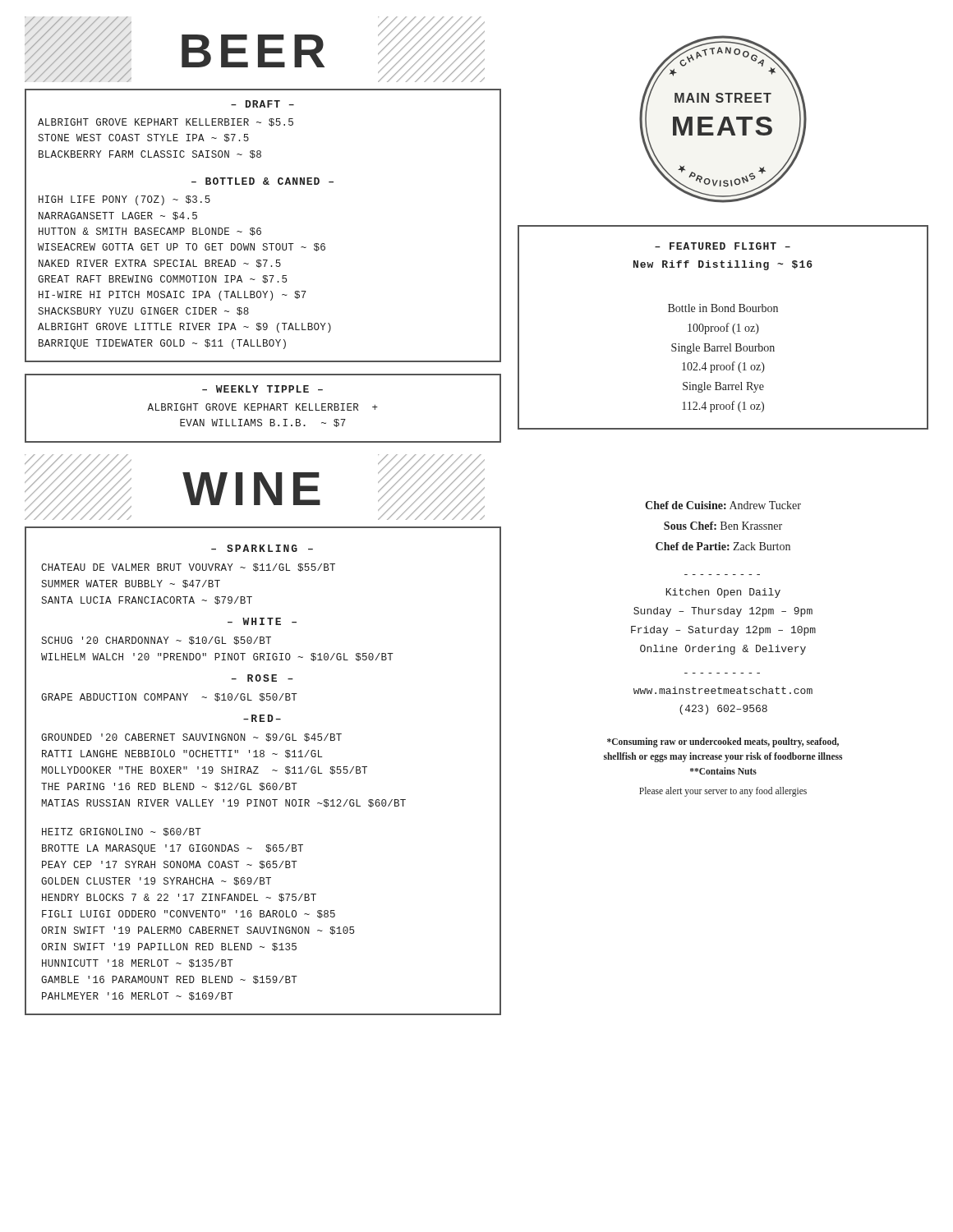Image resolution: width=953 pixels, height=1232 pixels.
Task: Find "ALBRIGHT GROVE LITTLE RIVER IPA ~ $9 (tallboy)" on this page
Action: (x=185, y=328)
